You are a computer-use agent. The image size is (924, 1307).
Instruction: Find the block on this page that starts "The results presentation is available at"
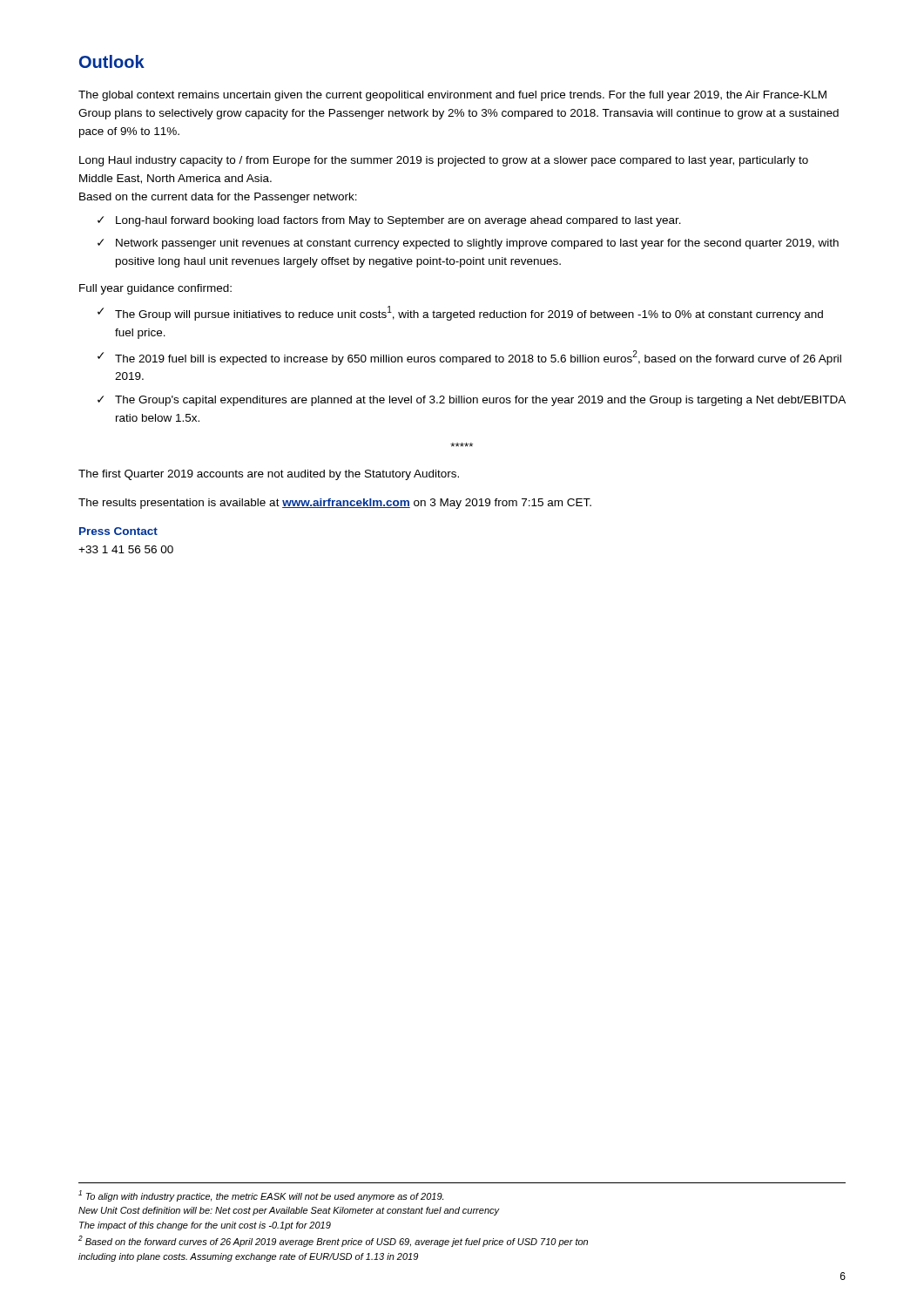(335, 502)
